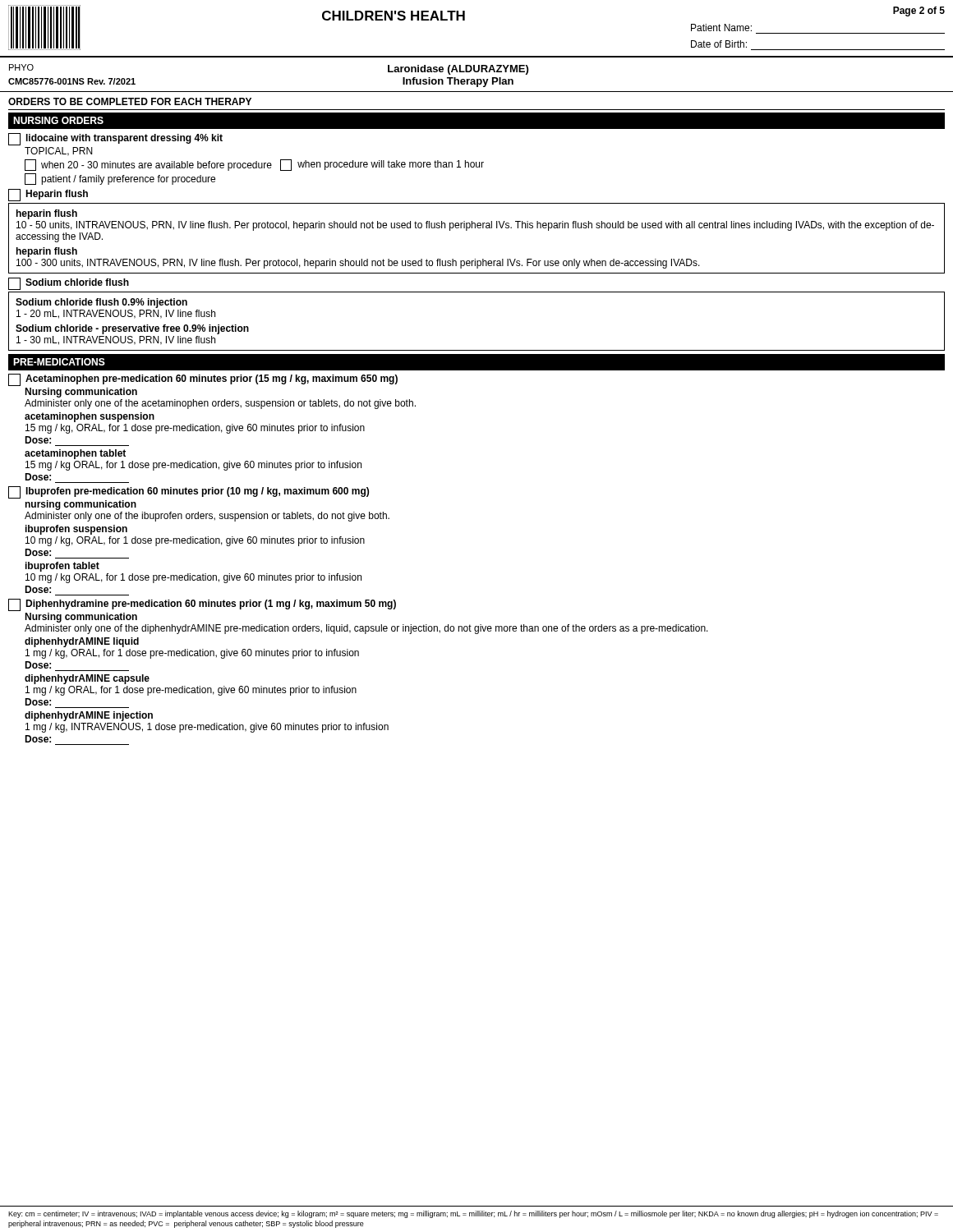Image resolution: width=953 pixels, height=1232 pixels.
Task: Click the passage that begins "Ibuprofen pre-medication 60 minutes prior (10"
Action: click(189, 492)
